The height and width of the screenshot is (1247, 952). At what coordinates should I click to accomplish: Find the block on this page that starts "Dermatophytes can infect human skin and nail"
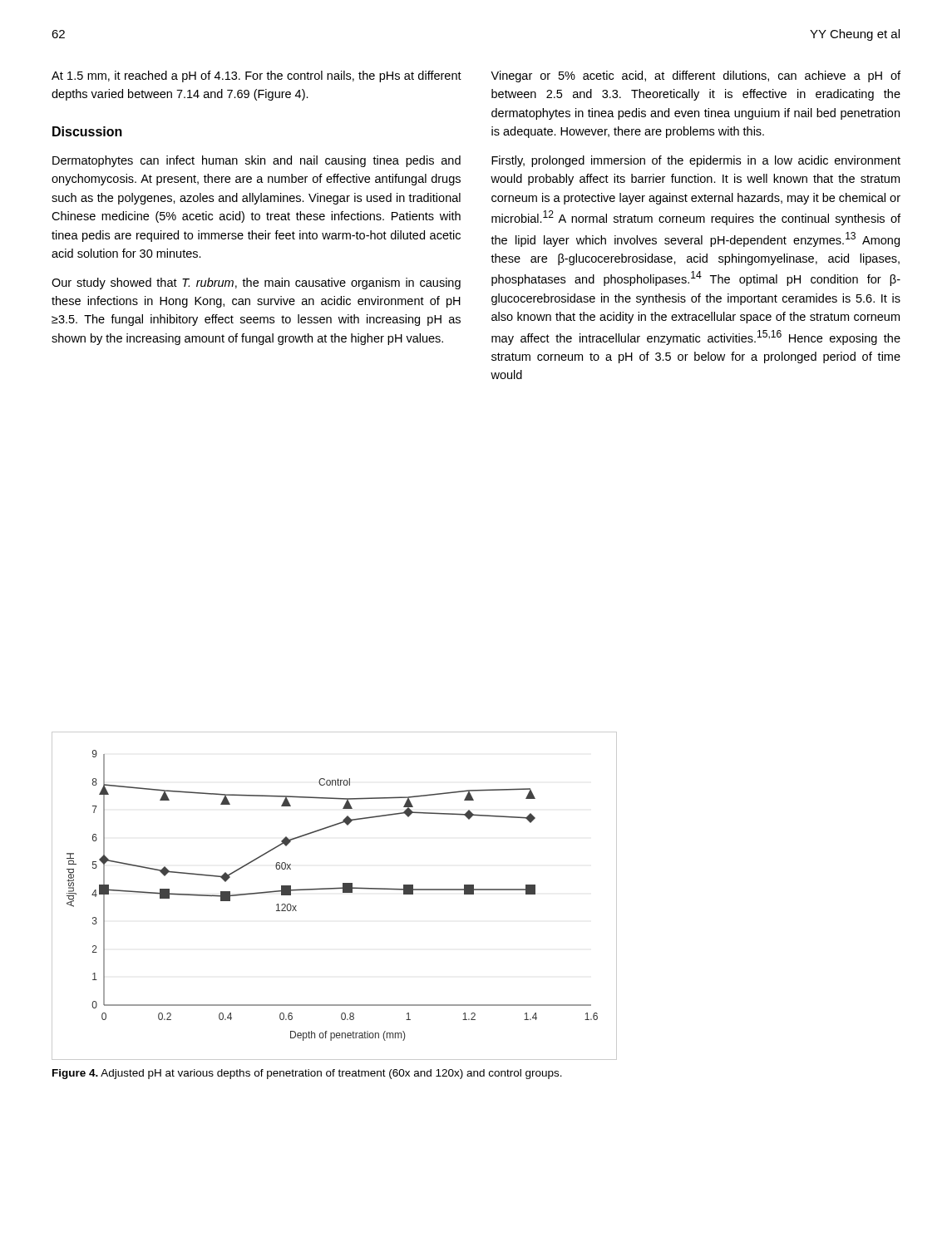click(x=256, y=207)
